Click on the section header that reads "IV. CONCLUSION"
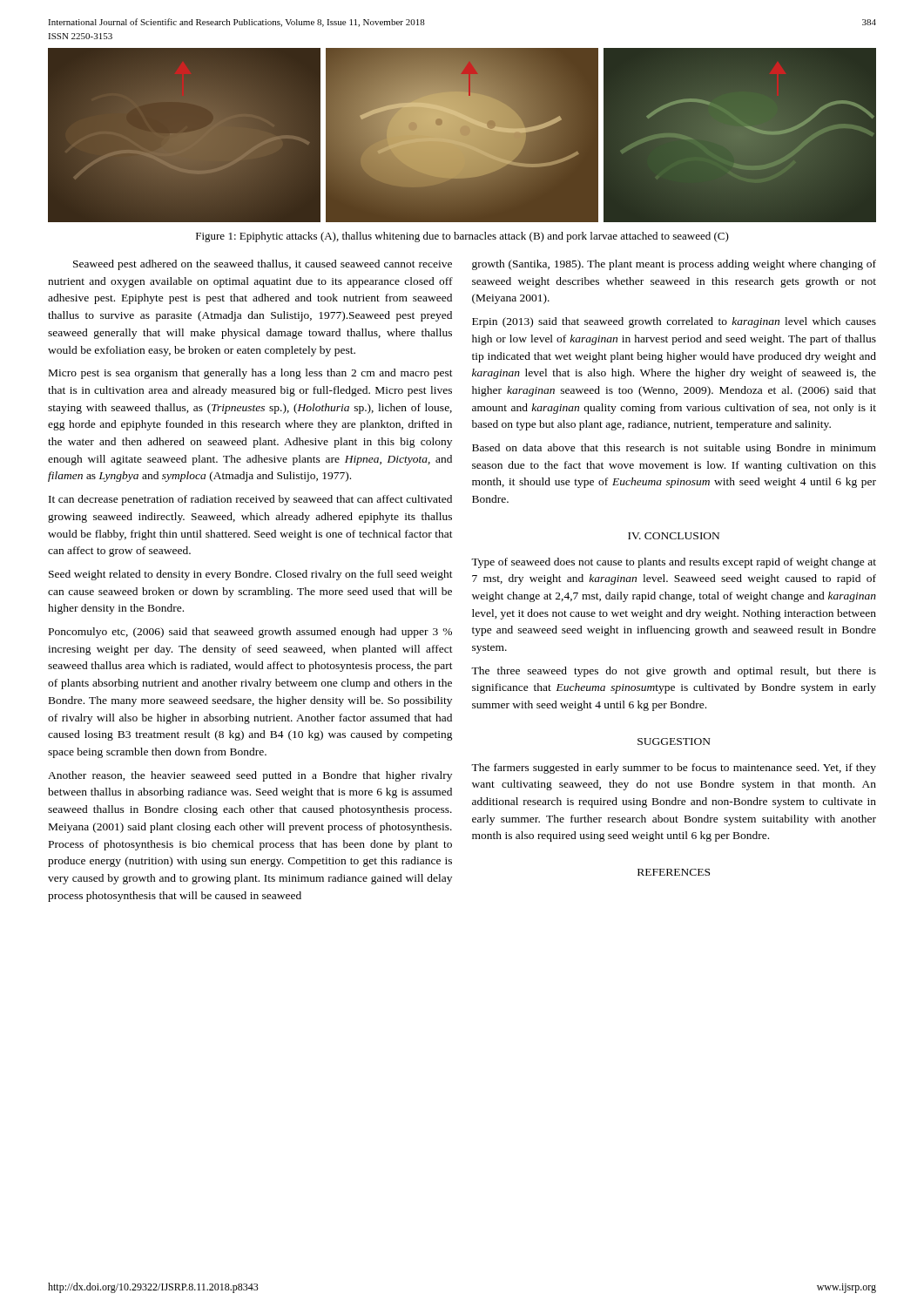The height and width of the screenshot is (1307, 924). click(x=674, y=535)
